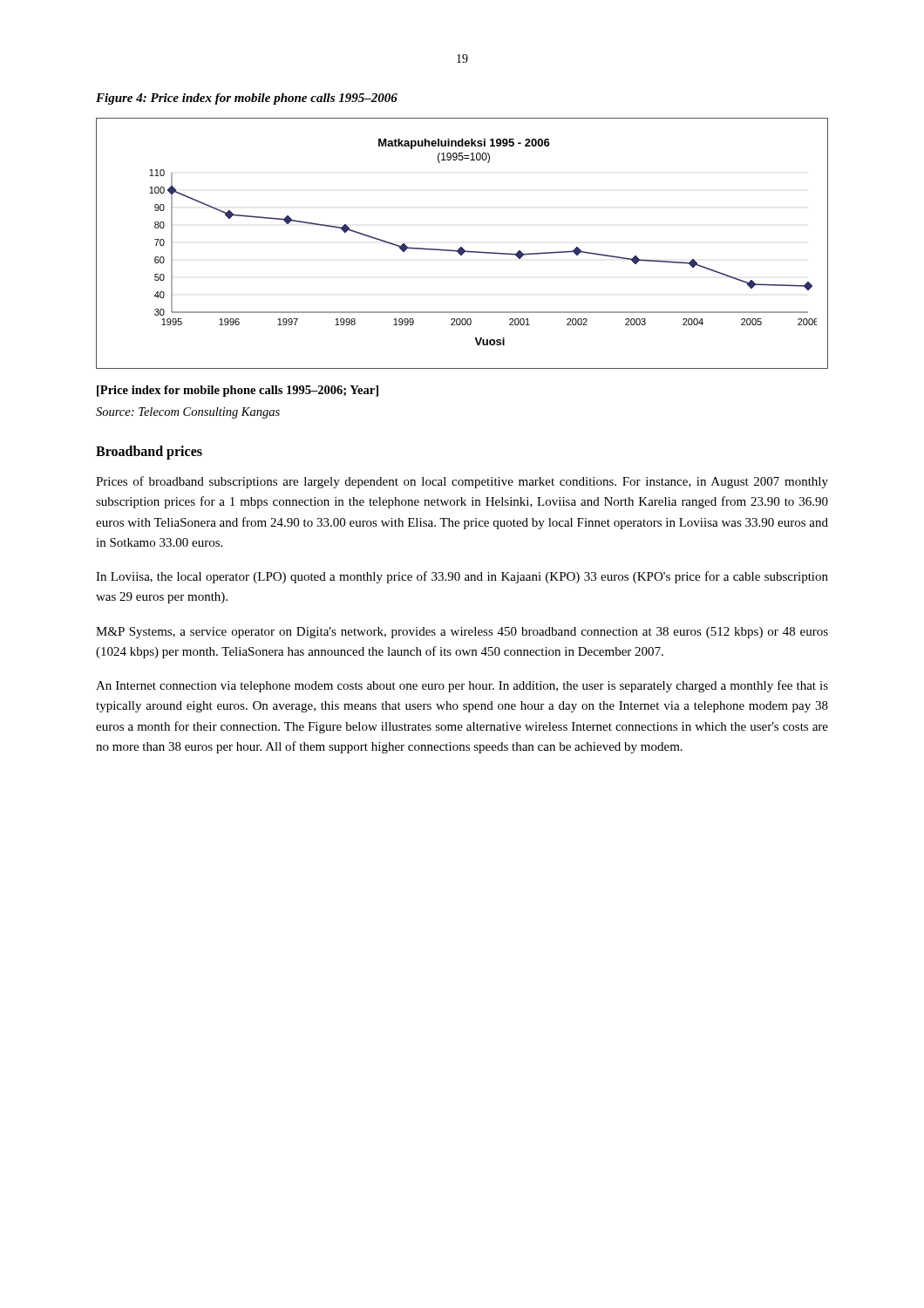Point to the text starting "Broadband prices"
This screenshot has width=924, height=1308.
[x=149, y=451]
